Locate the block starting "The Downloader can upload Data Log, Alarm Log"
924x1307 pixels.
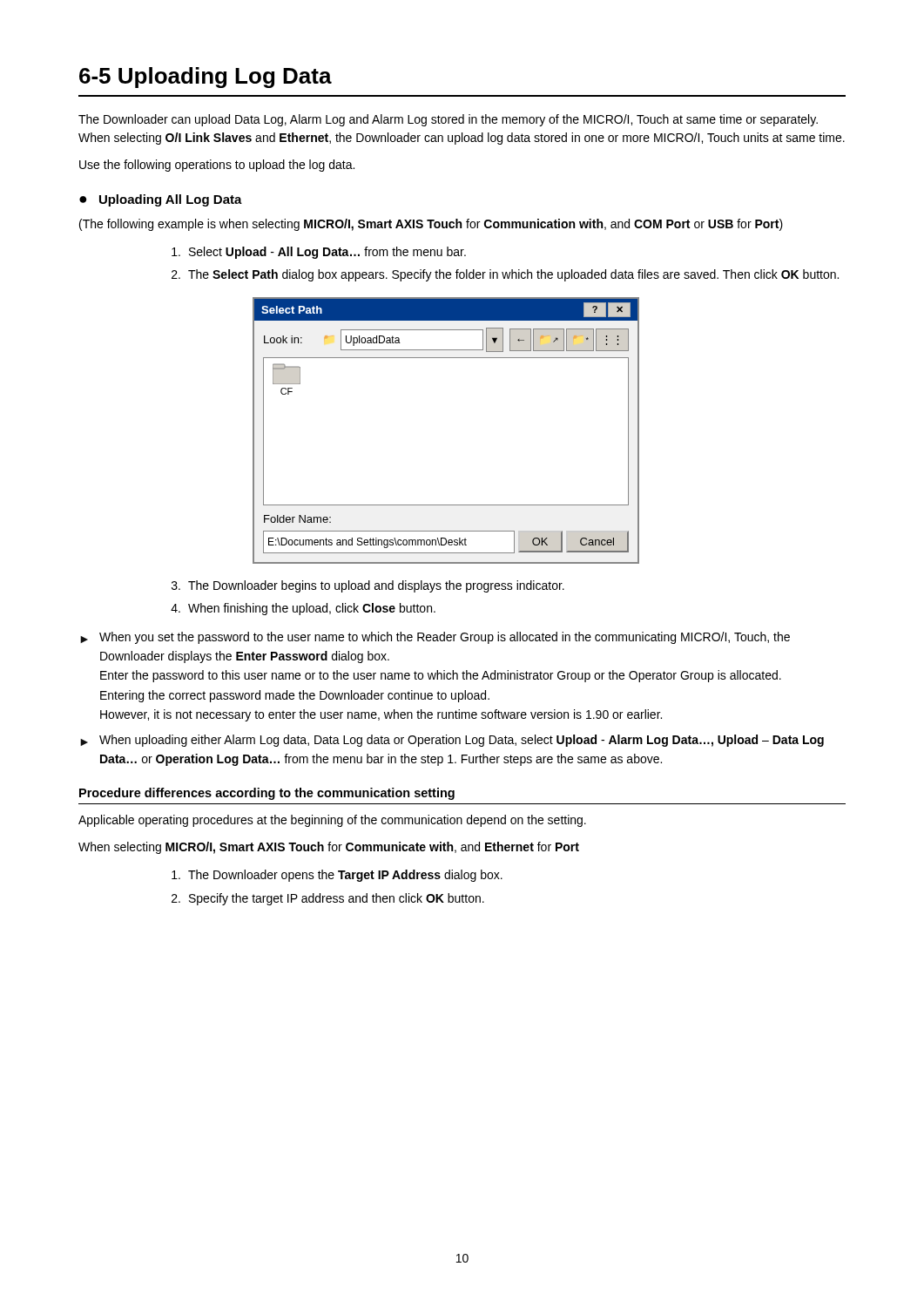pos(462,129)
